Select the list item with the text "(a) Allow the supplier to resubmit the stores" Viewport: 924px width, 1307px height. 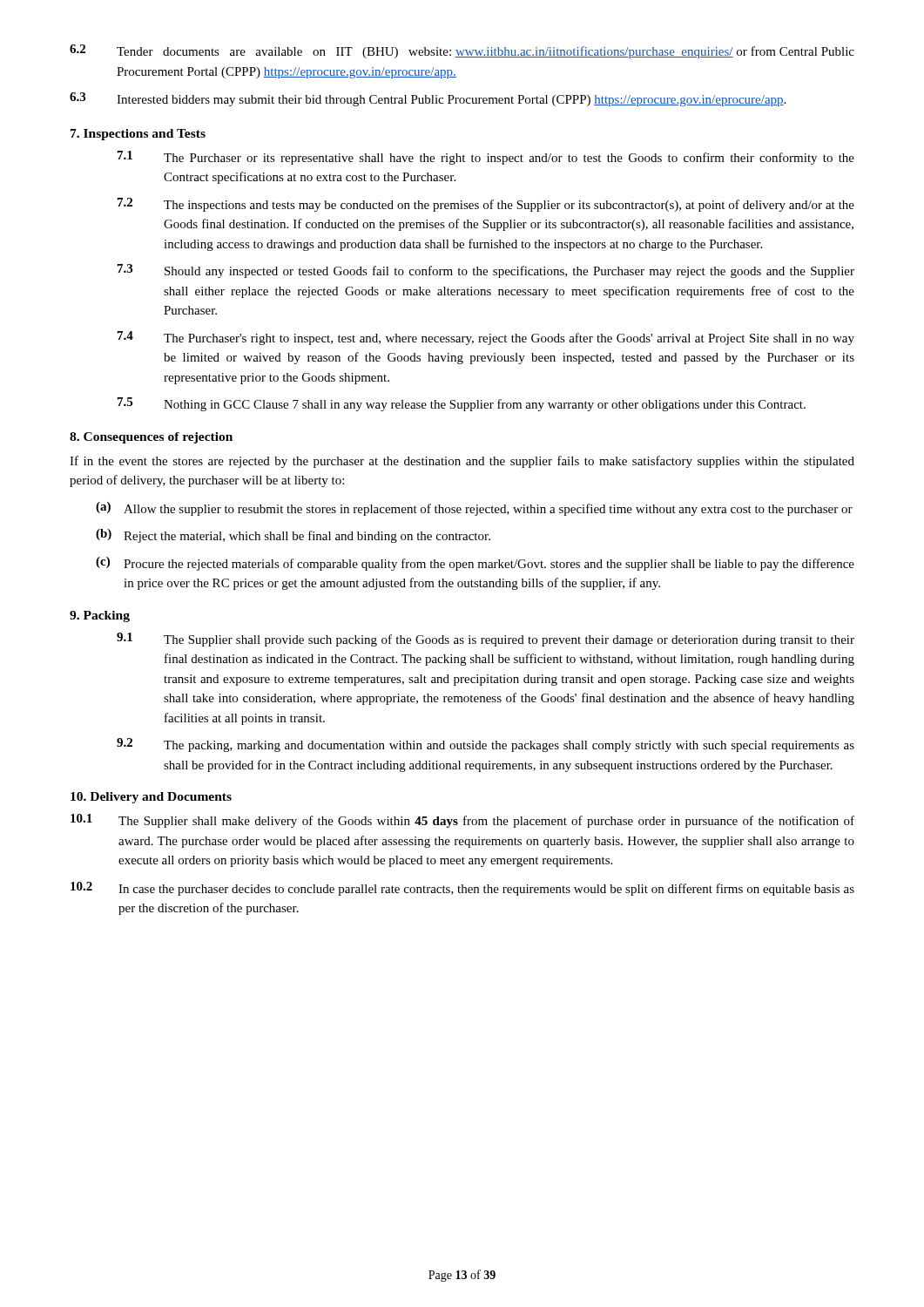coord(475,509)
